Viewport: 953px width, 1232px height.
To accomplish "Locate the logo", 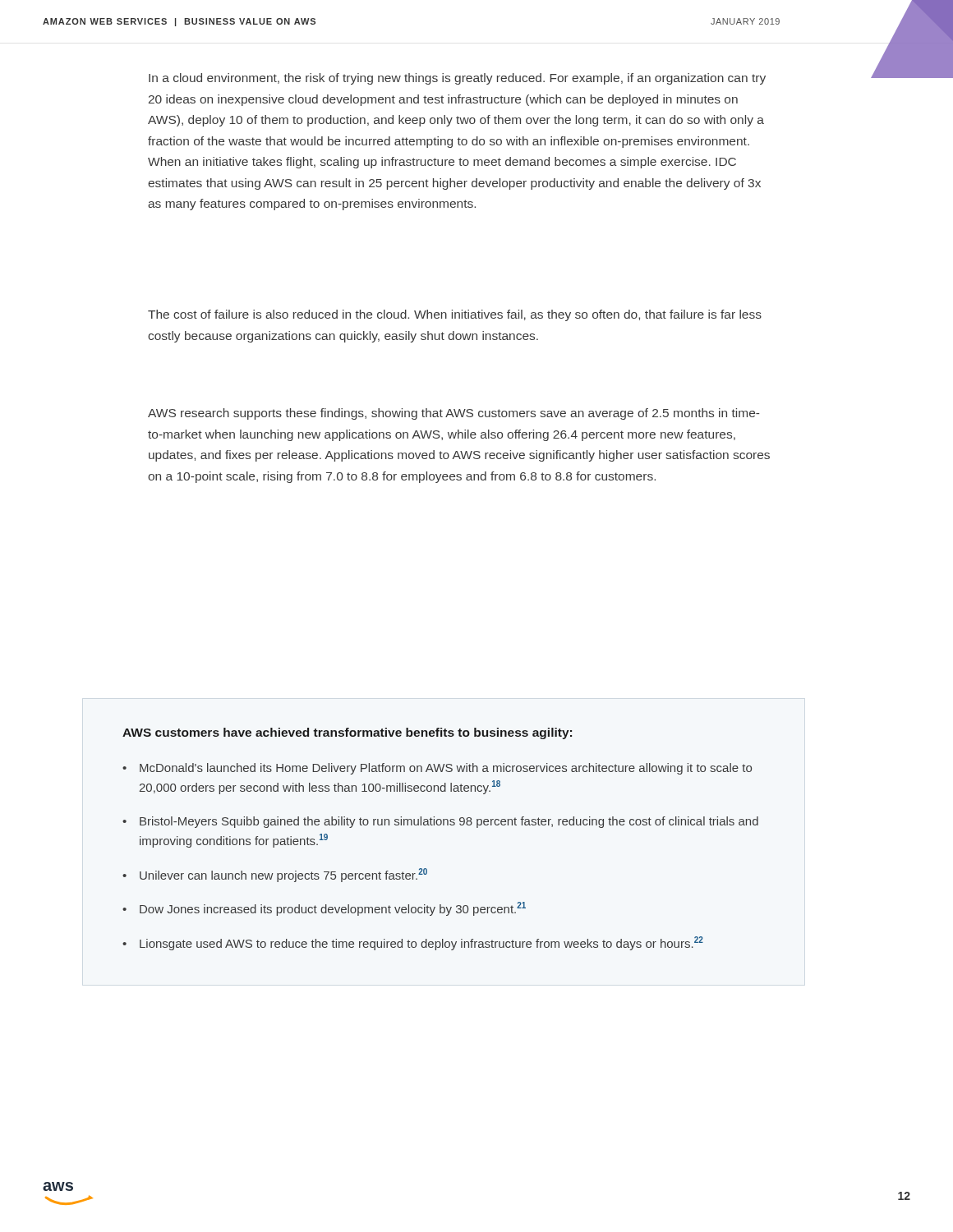I will [x=72, y=1191].
